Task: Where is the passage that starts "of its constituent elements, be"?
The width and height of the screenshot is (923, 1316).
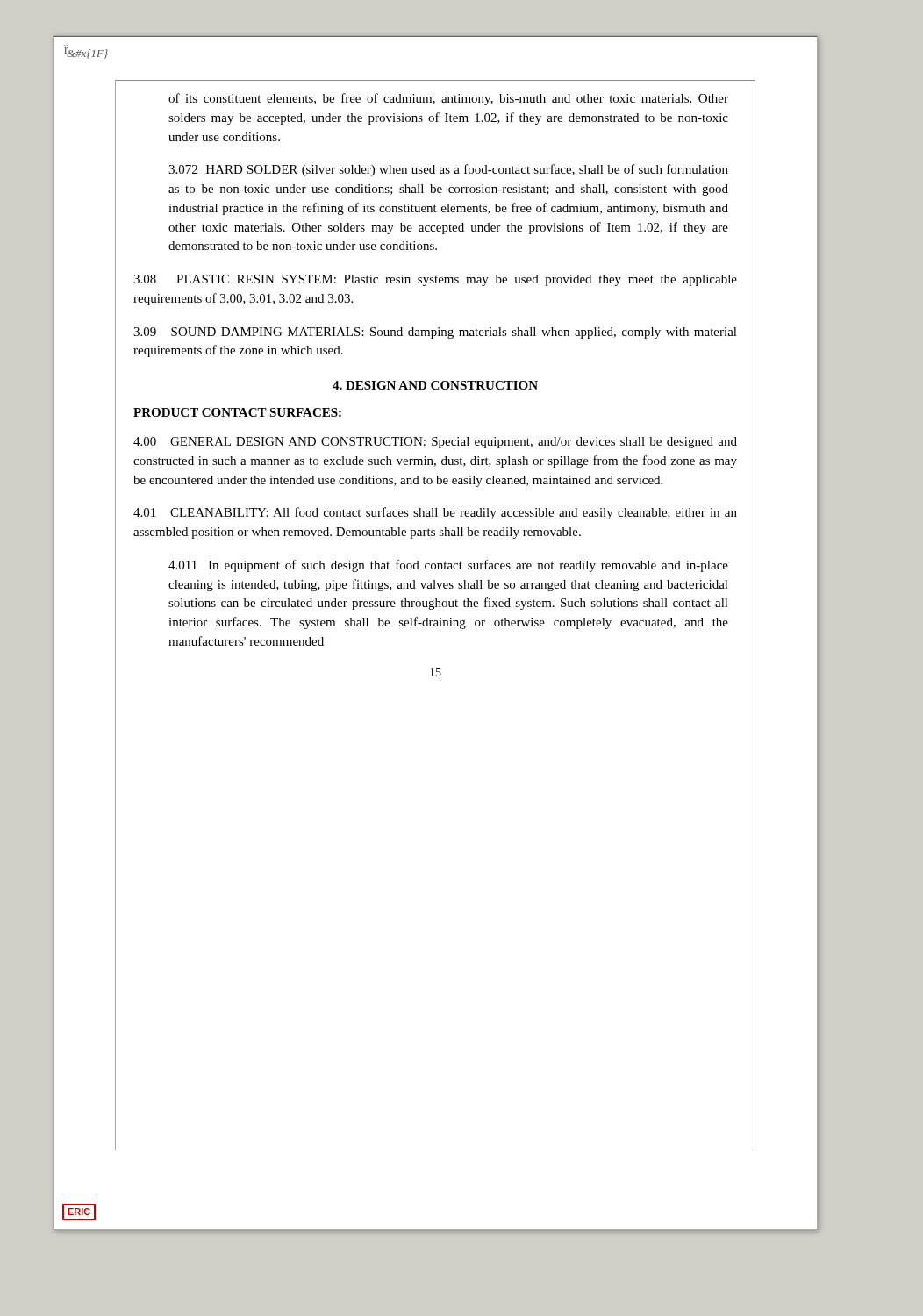Action: pos(448,117)
